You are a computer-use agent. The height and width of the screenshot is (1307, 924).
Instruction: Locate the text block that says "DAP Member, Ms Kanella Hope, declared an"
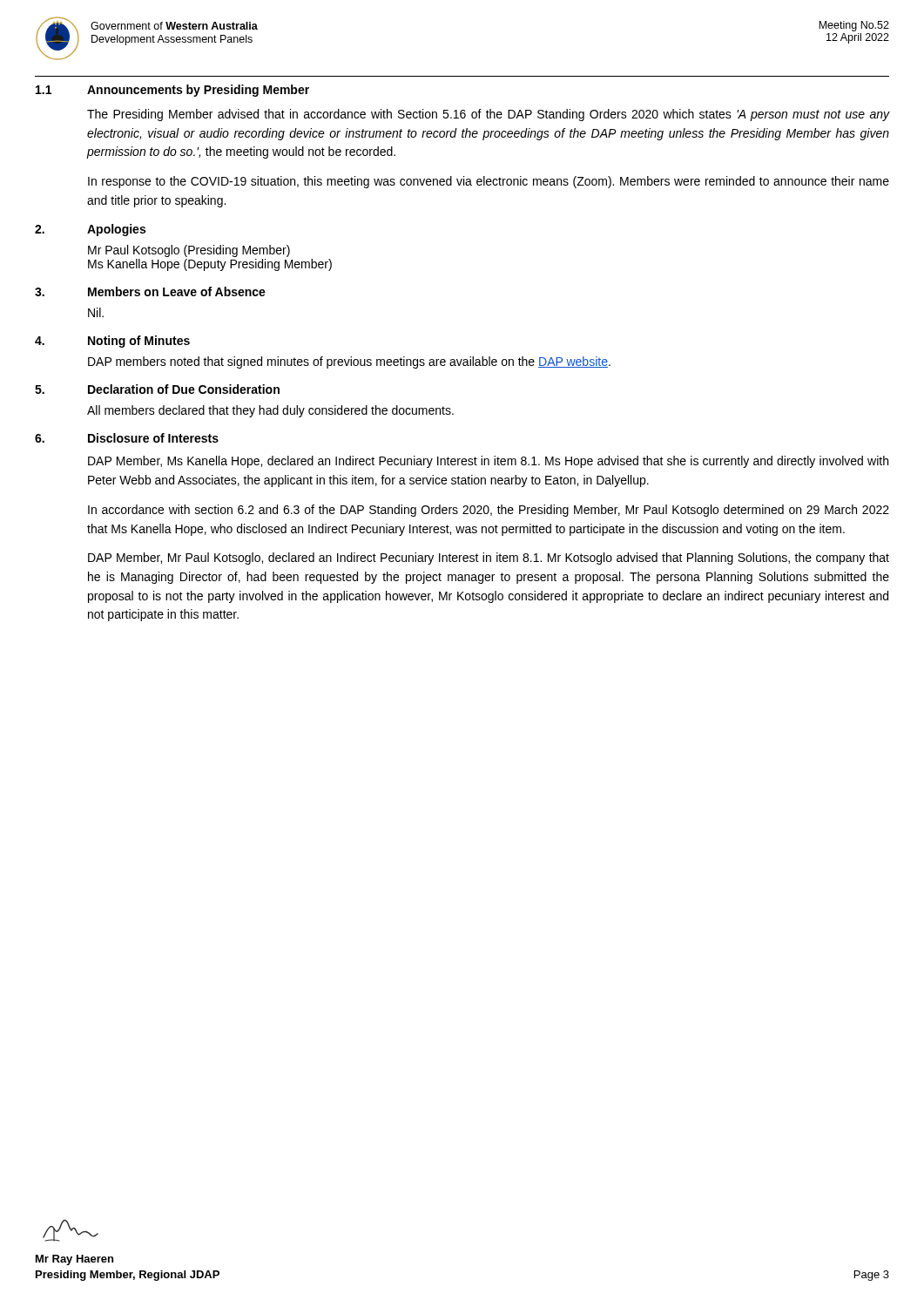tap(488, 539)
